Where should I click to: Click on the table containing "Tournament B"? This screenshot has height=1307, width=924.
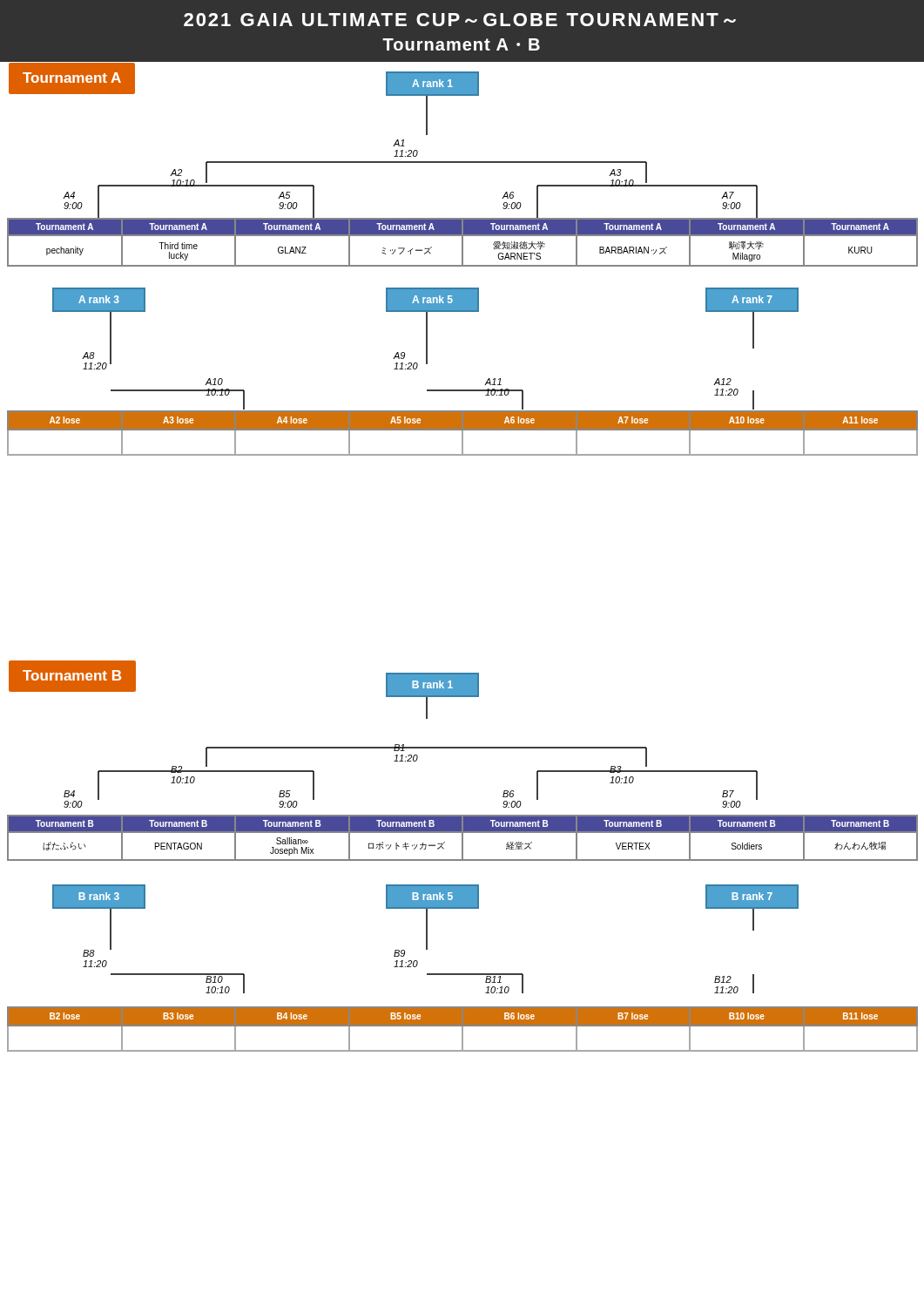(x=462, y=838)
